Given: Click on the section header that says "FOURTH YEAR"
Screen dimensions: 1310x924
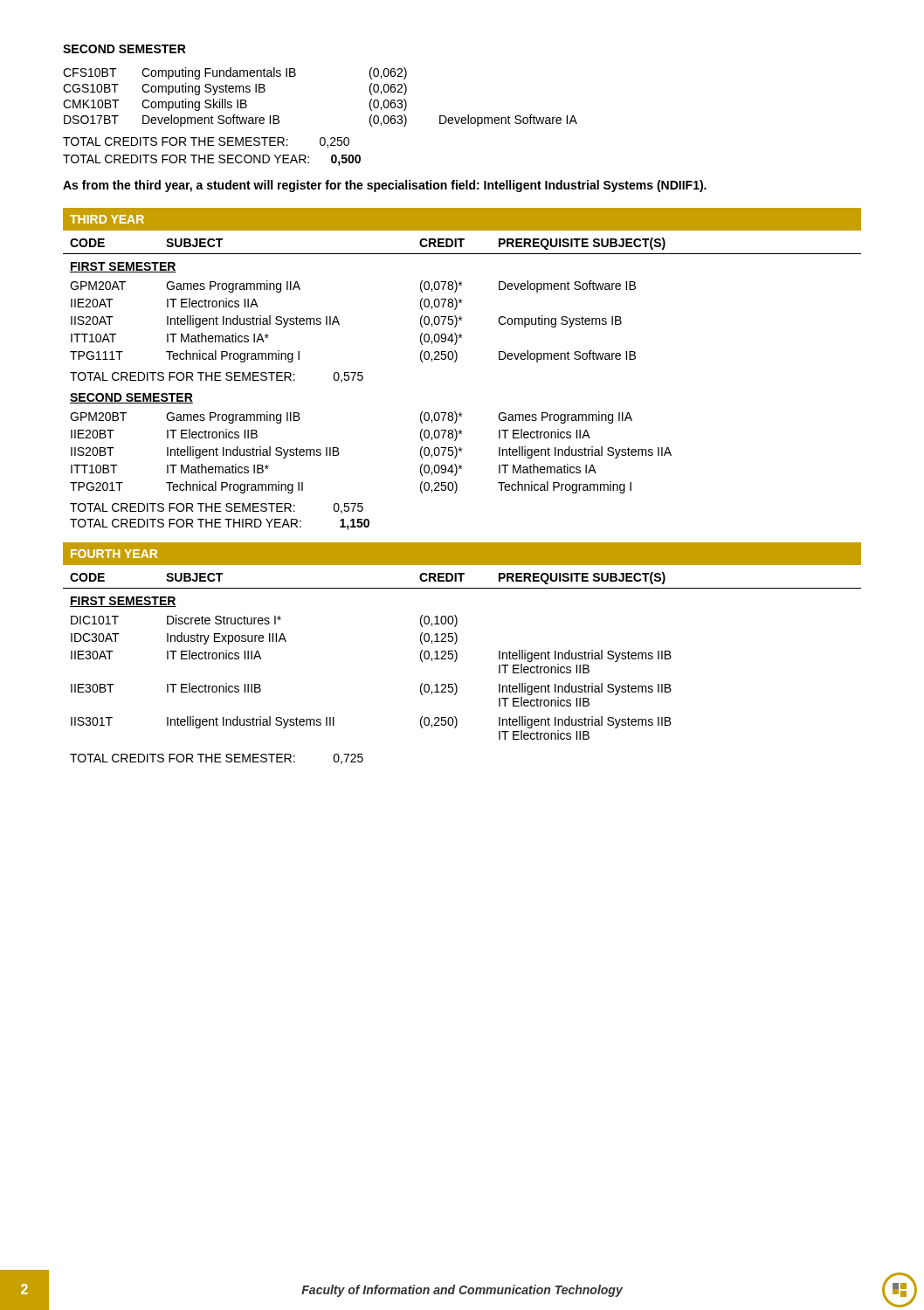Looking at the screenshot, I should [x=114, y=554].
